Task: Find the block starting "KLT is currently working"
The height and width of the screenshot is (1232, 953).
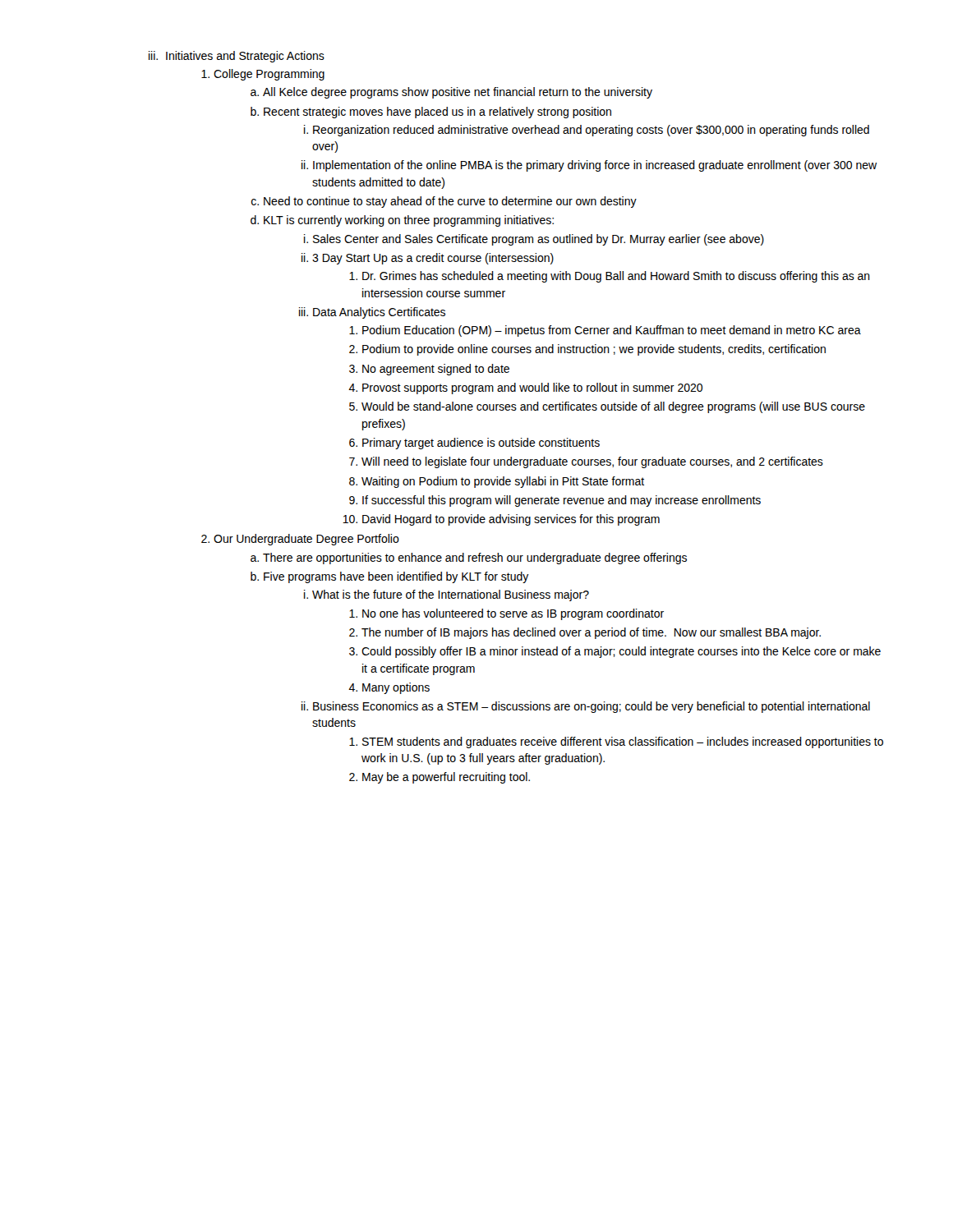Action: pyautogui.click(x=409, y=221)
